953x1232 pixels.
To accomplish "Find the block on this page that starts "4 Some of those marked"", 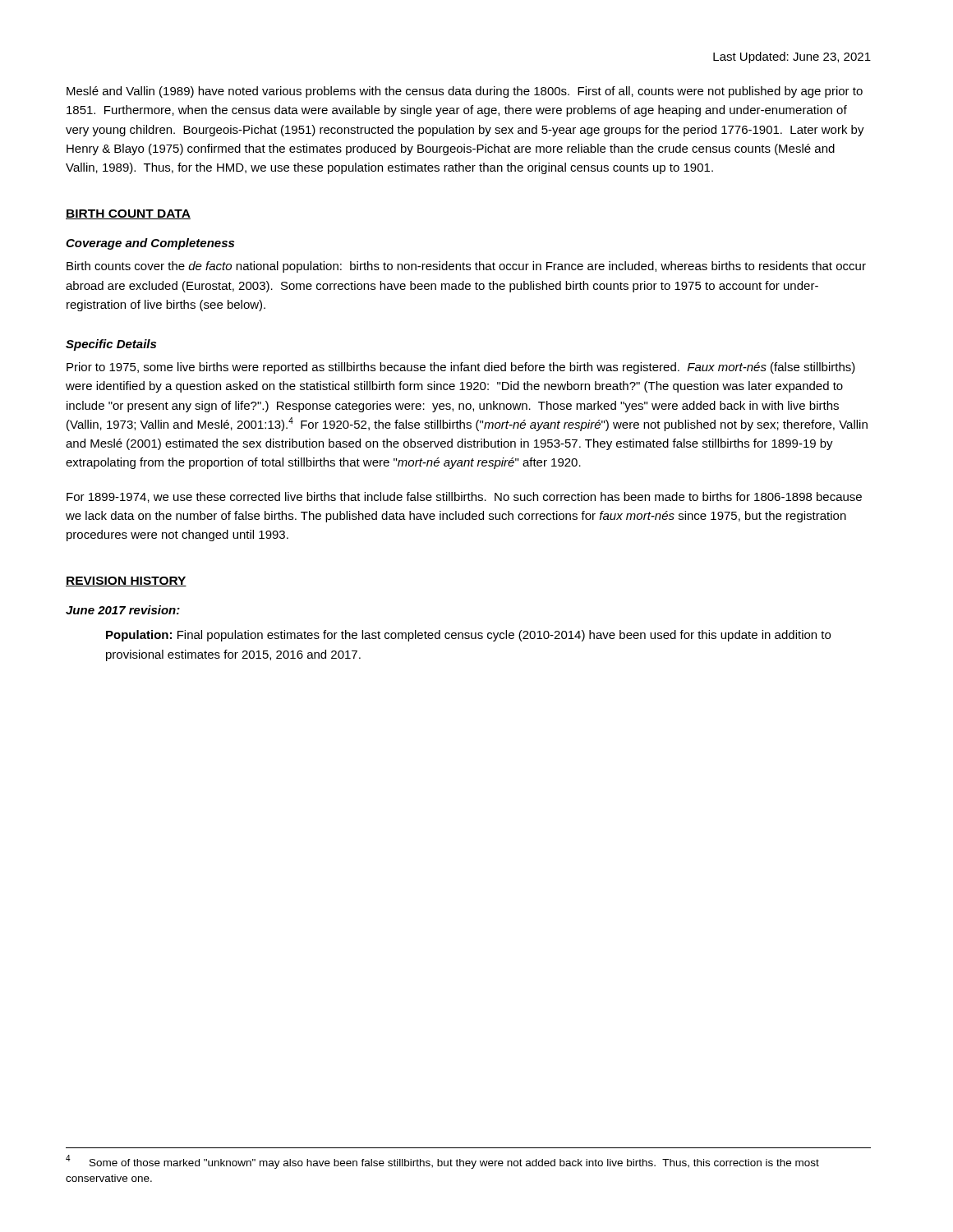I will click(442, 1169).
